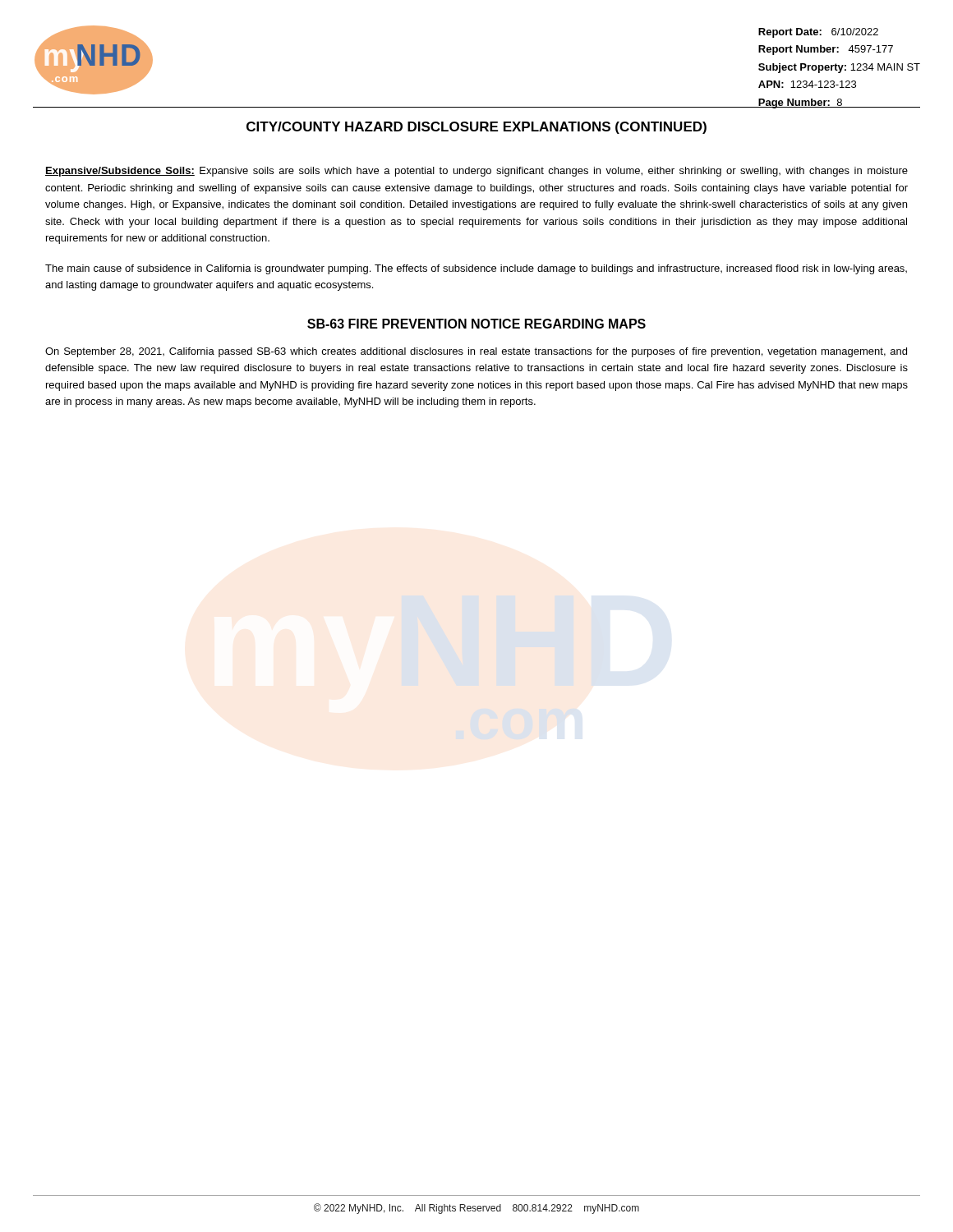Locate the element starting "On September 28,"
This screenshot has width=953, height=1232.
click(476, 376)
